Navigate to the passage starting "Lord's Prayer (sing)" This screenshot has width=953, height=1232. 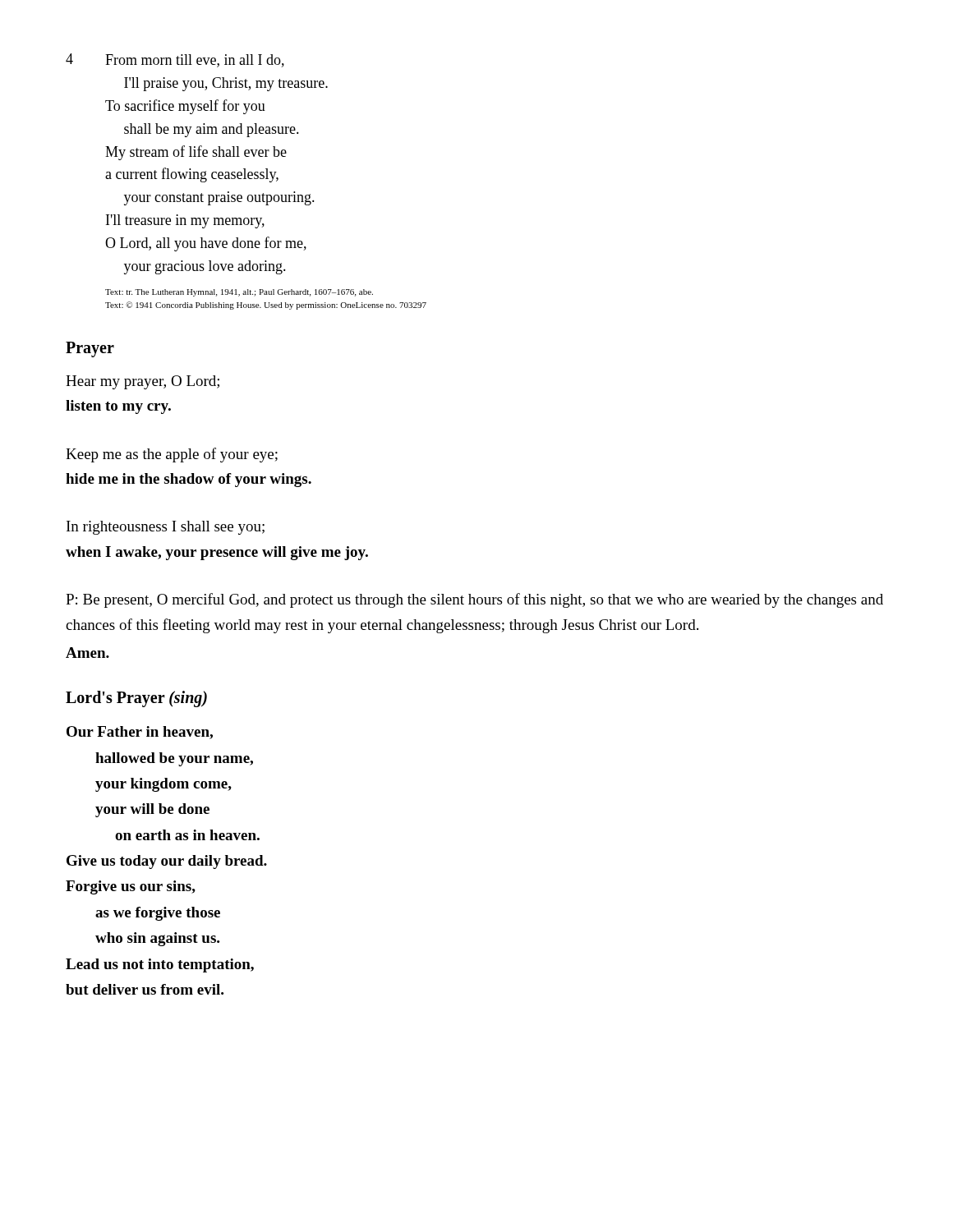pyautogui.click(x=136, y=699)
